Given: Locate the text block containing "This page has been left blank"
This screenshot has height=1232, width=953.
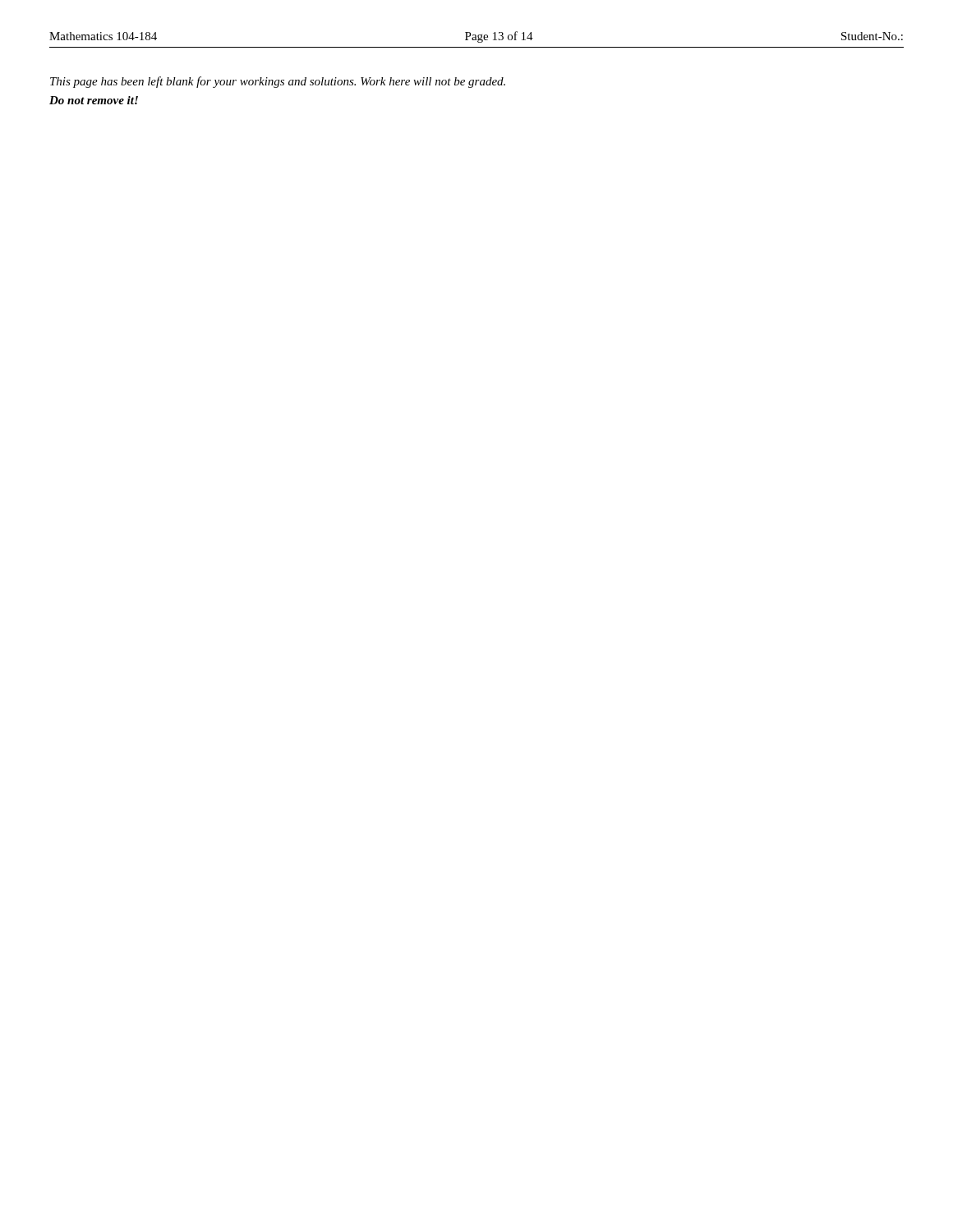Looking at the screenshot, I should tap(278, 91).
